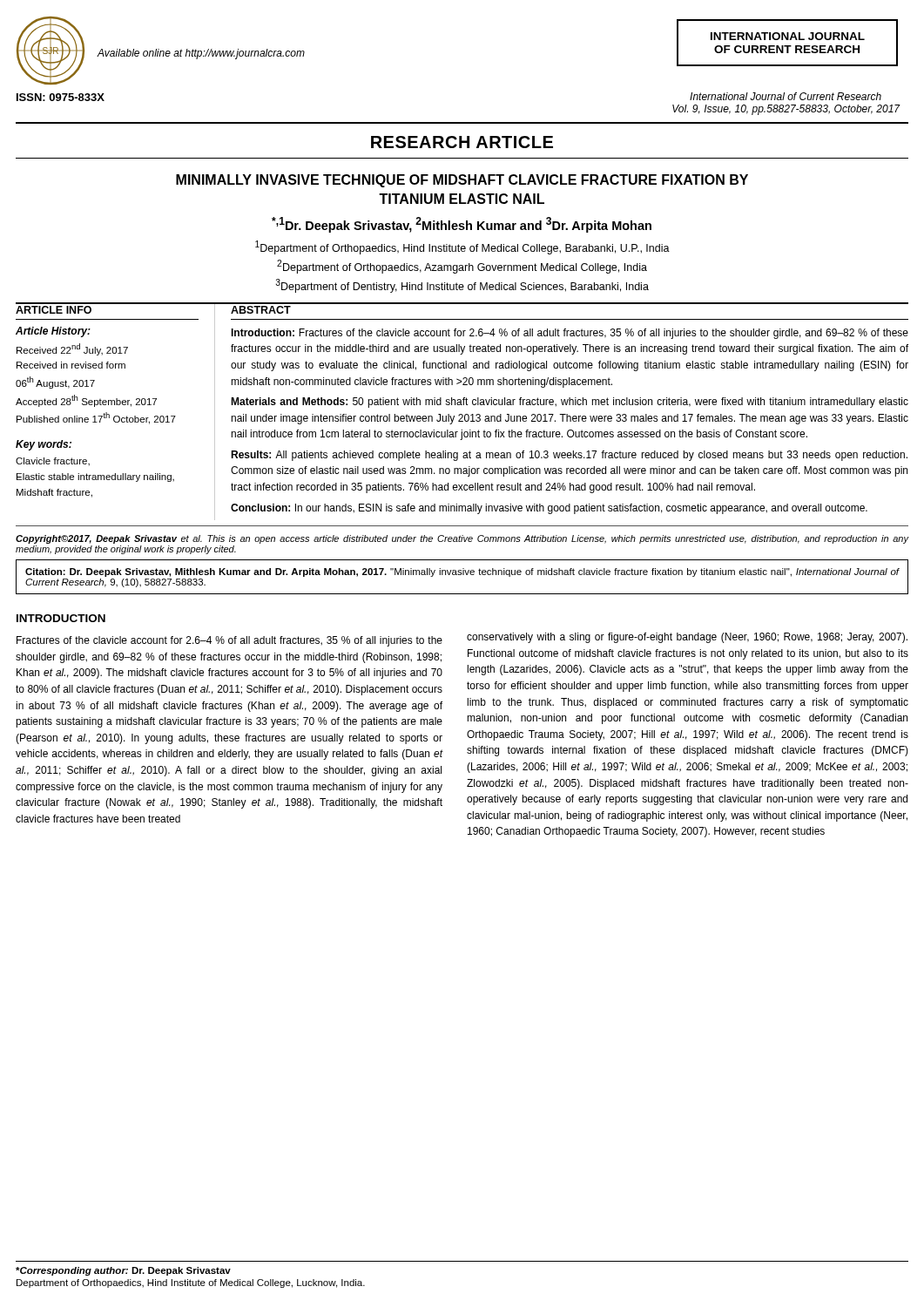Viewport: 924px width, 1307px height.
Task: Locate the block starting "Key words: Clavicle fracture, Elastic stable intramedullary"
Action: [x=107, y=469]
